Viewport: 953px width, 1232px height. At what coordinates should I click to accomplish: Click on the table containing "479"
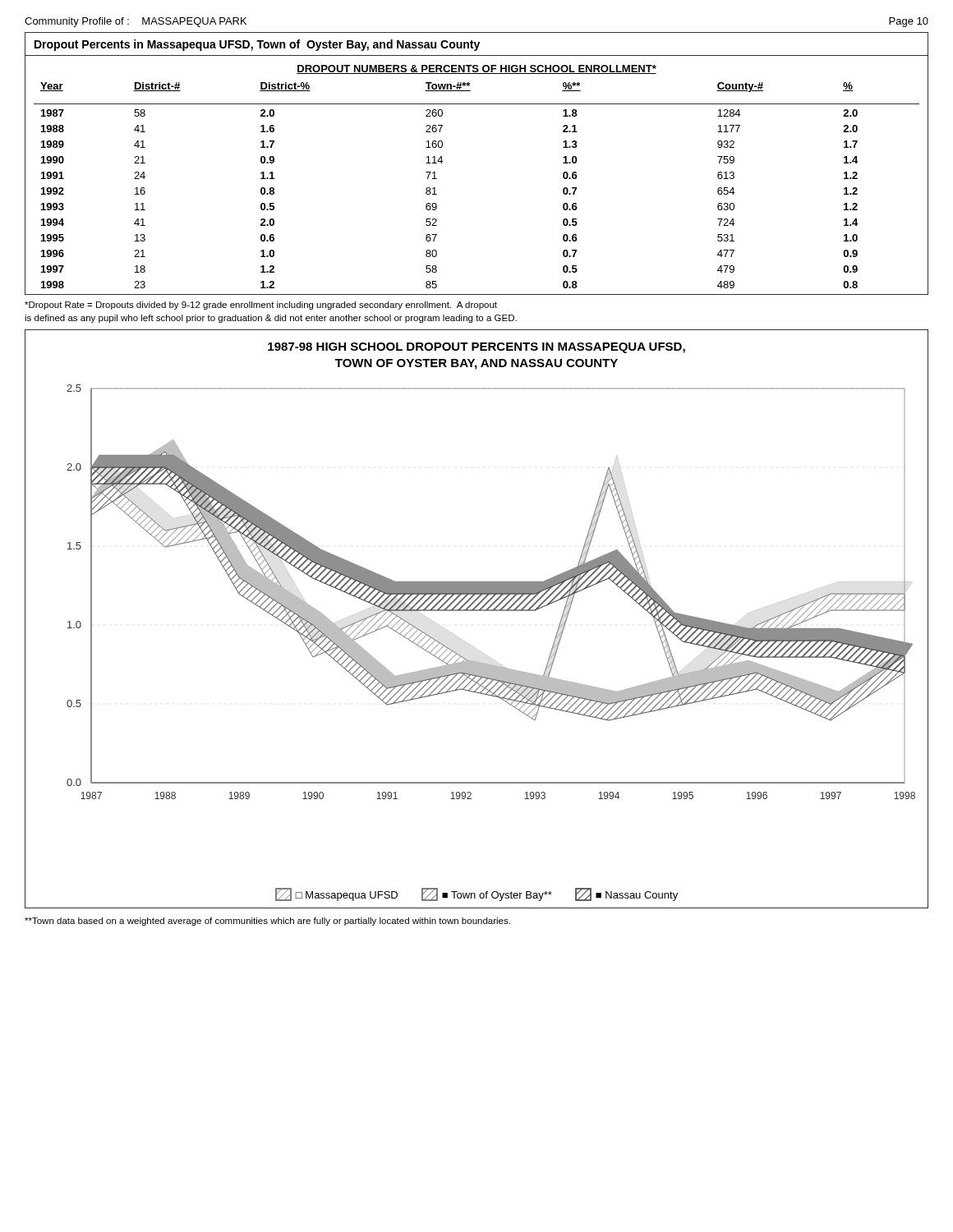coord(476,185)
